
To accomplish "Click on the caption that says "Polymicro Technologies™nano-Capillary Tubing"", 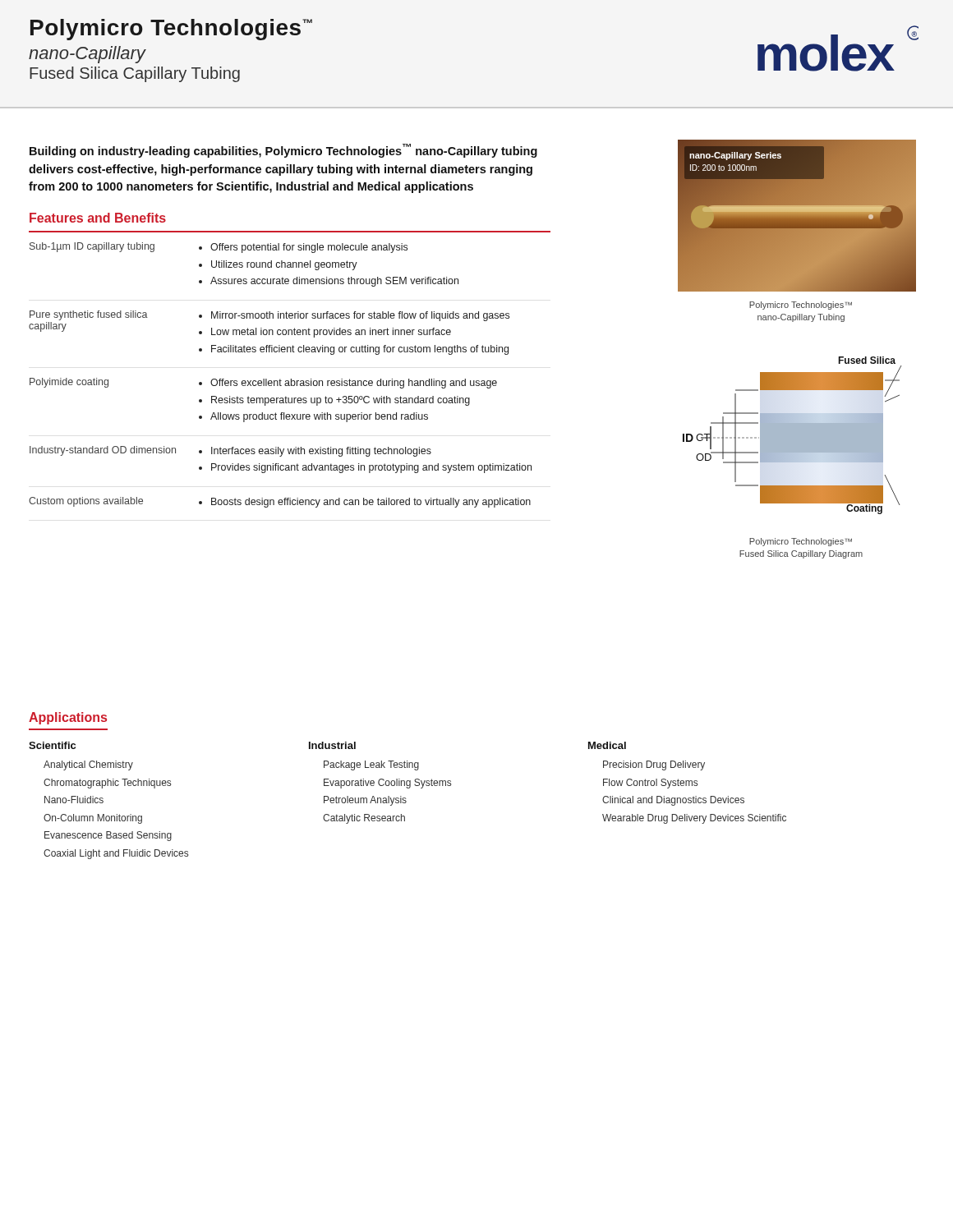I will click(x=801, y=311).
